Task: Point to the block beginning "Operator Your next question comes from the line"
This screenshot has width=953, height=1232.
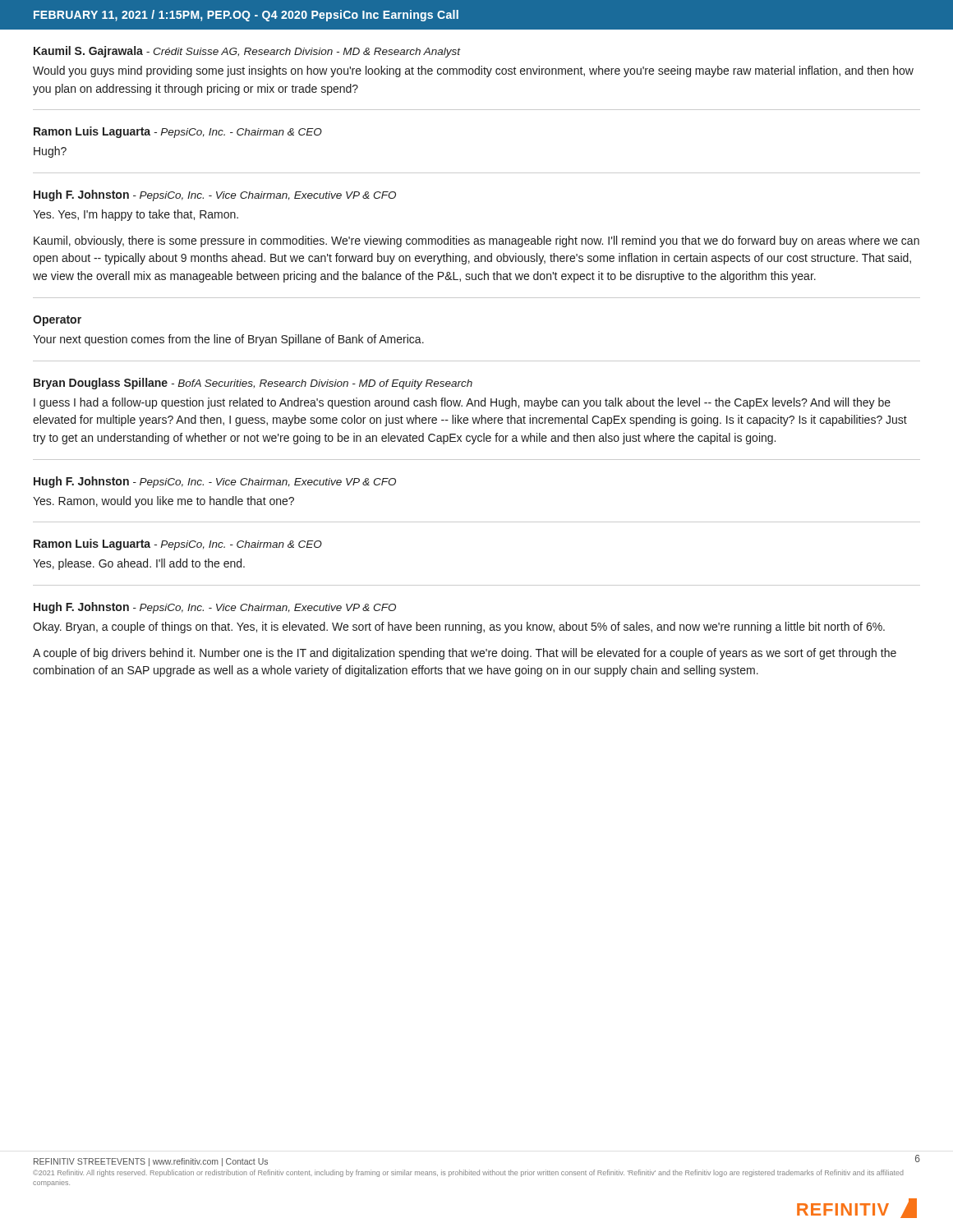Action: click(x=57, y=321)
